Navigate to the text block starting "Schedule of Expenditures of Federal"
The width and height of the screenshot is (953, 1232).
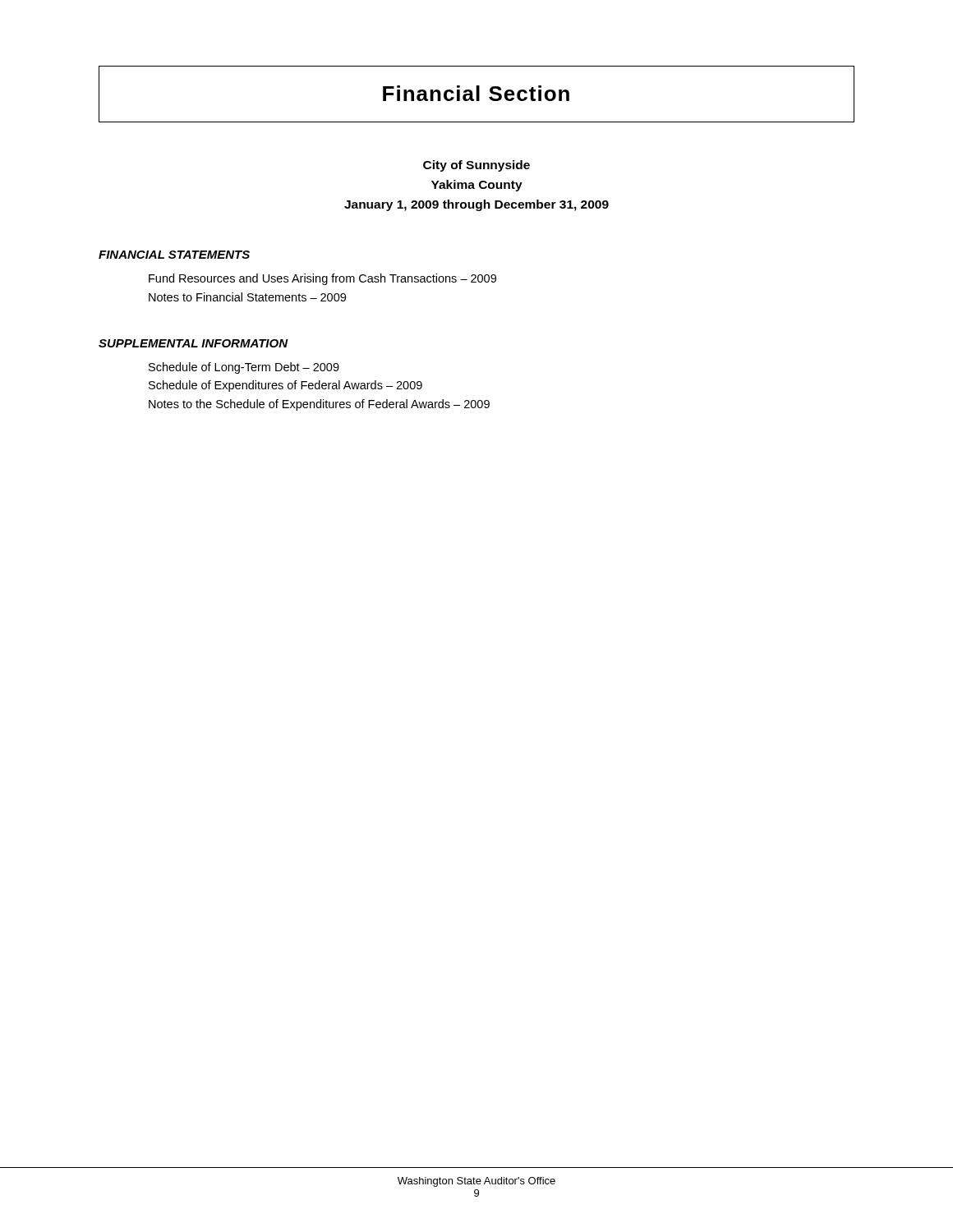pyautogui.click(x=285, y=386)
